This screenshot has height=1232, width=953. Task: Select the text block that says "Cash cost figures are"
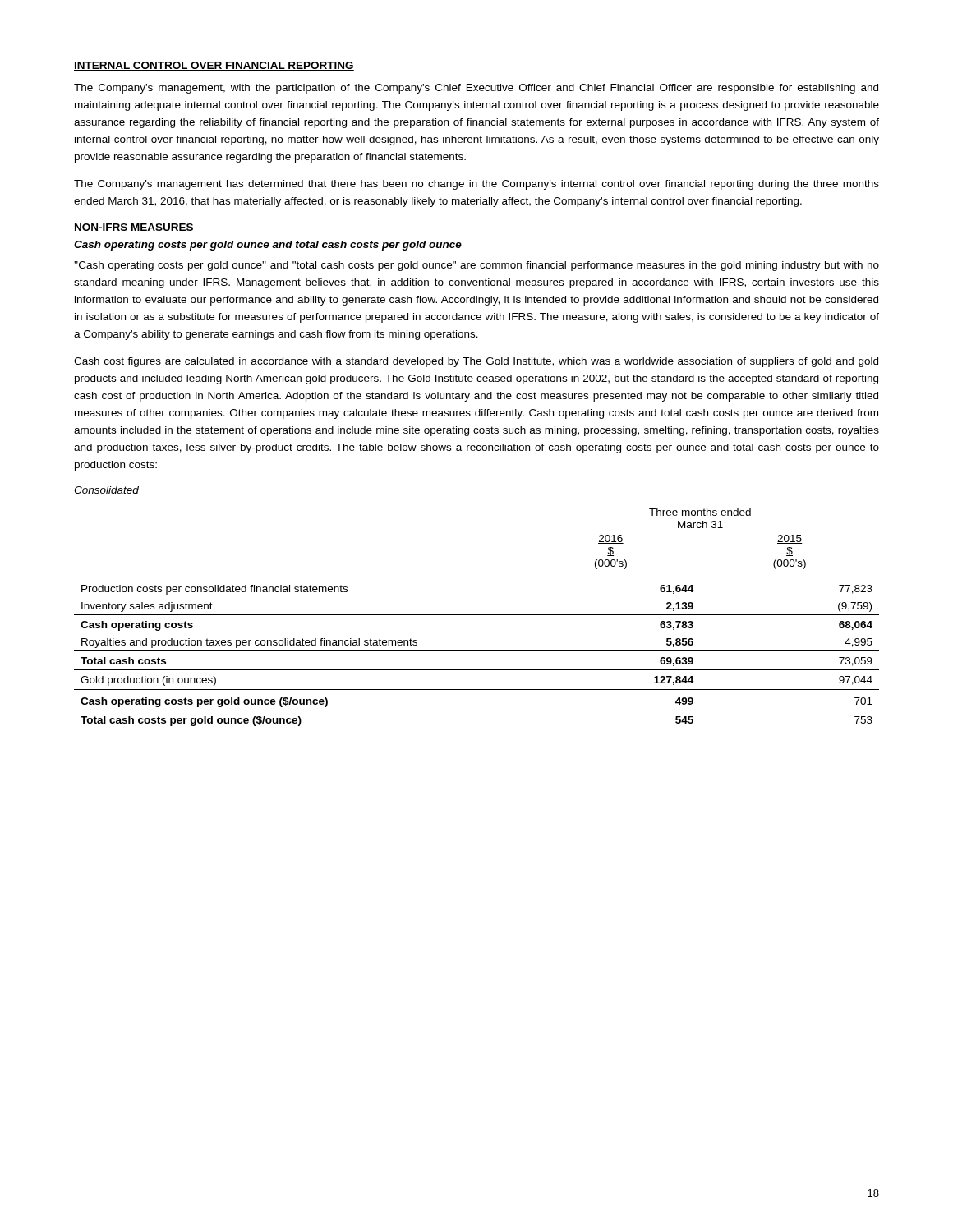(x=476, y=413)
